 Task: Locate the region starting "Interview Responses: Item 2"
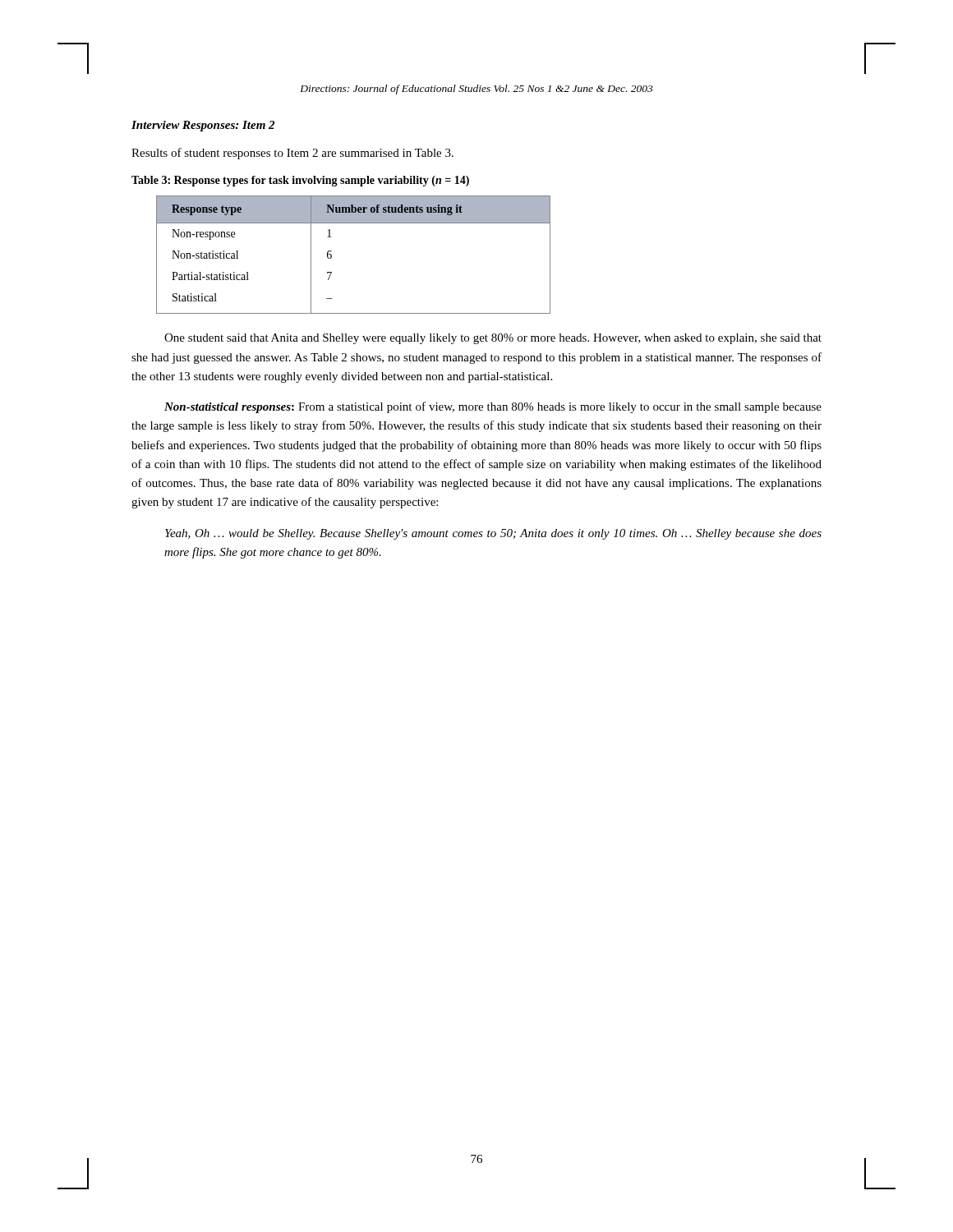[203, 125]
